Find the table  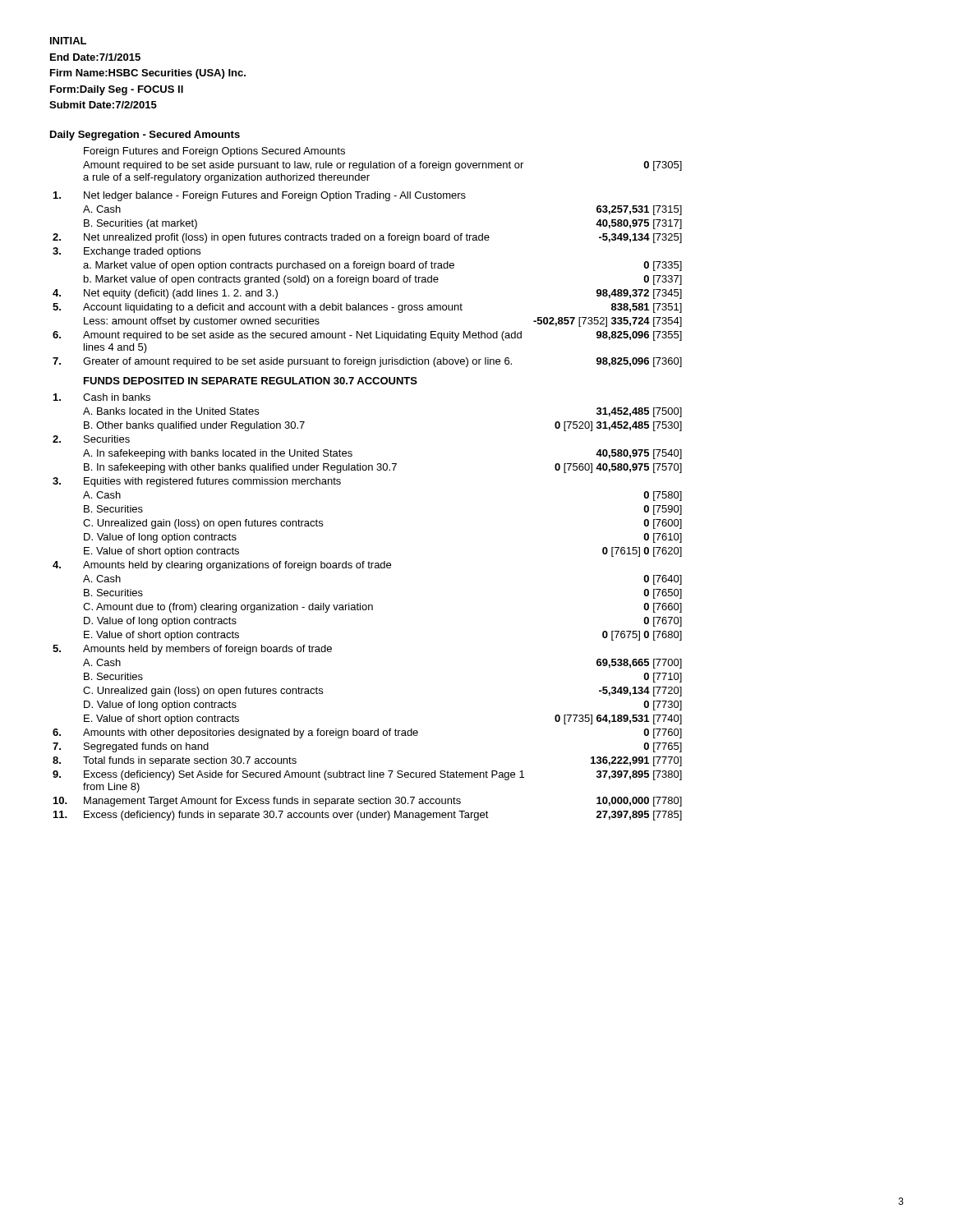[x=476, y=482]
